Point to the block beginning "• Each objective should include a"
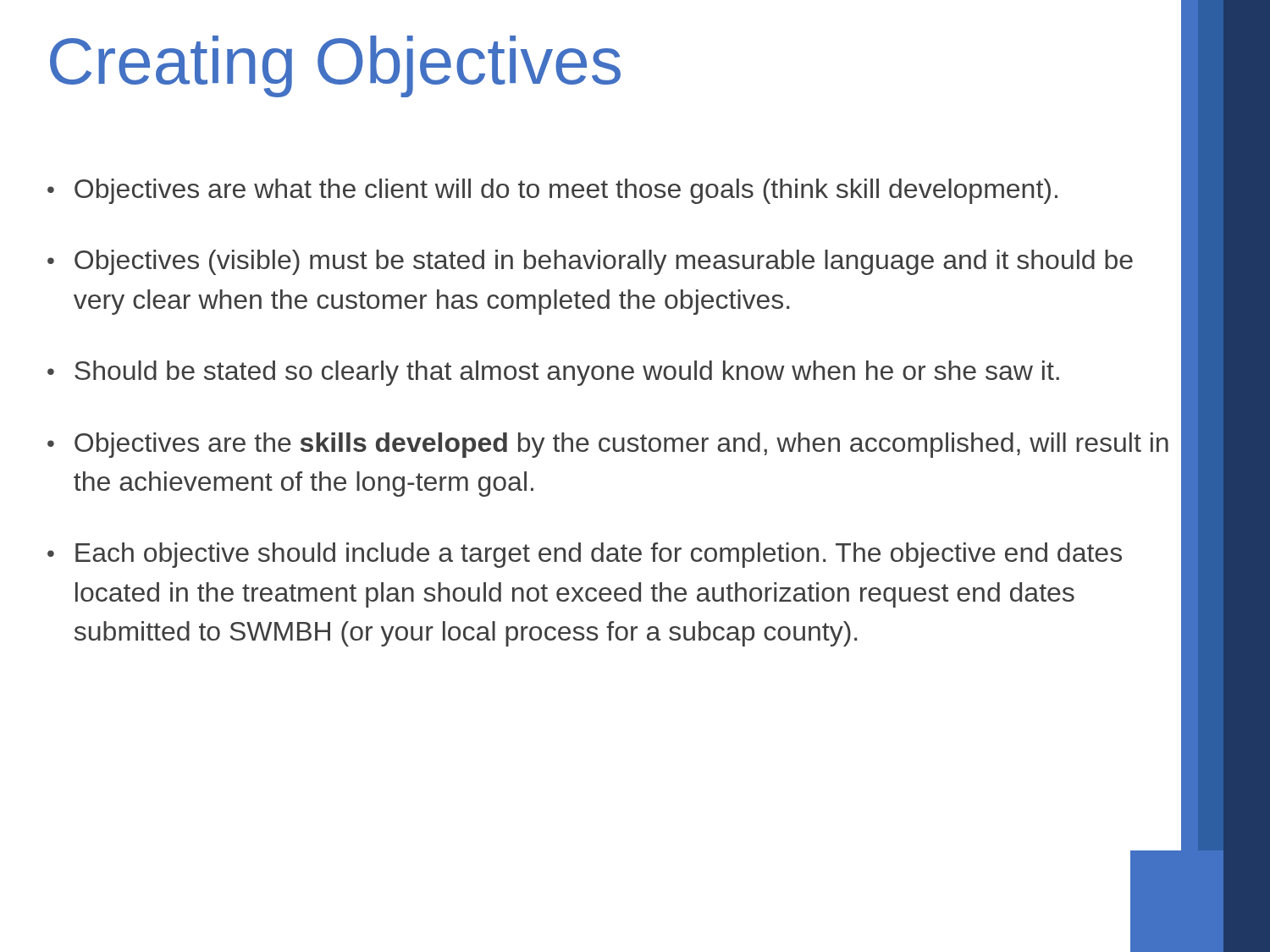This screenshot has height=952, width=1270. point(610,592)
